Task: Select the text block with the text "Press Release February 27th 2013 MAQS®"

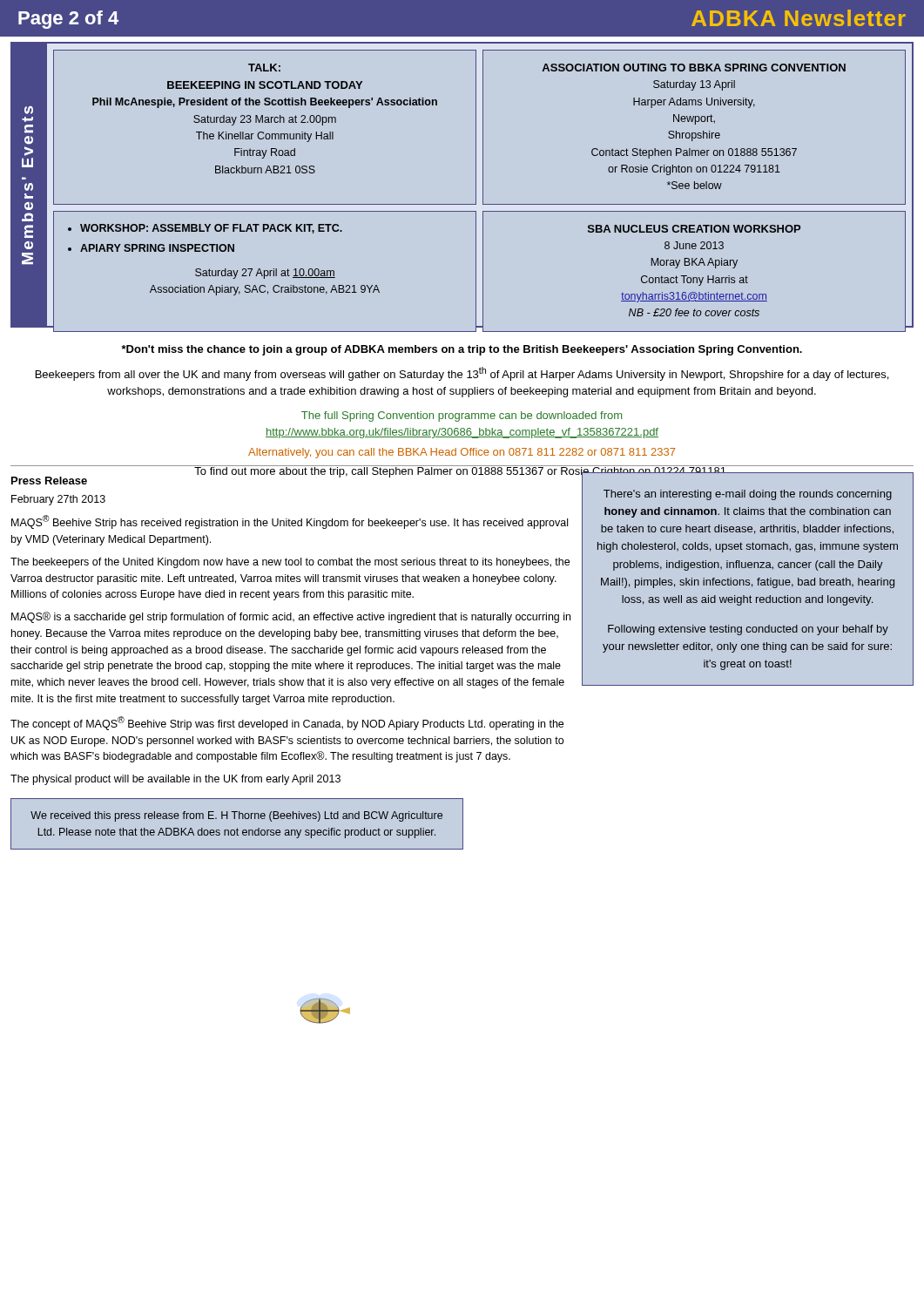Action: (x=293, y=661)
